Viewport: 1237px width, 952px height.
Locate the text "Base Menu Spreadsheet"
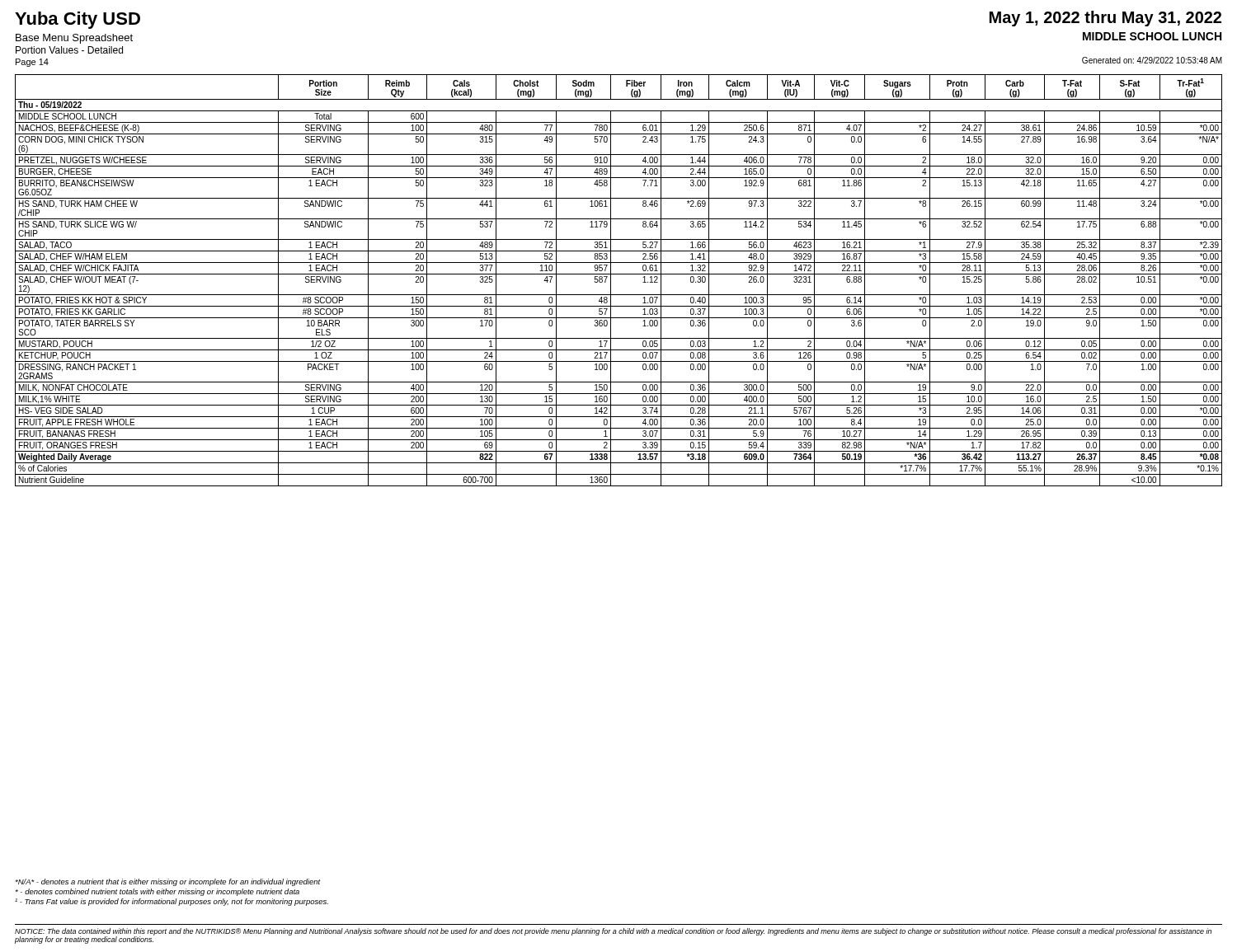coord(74,38)
